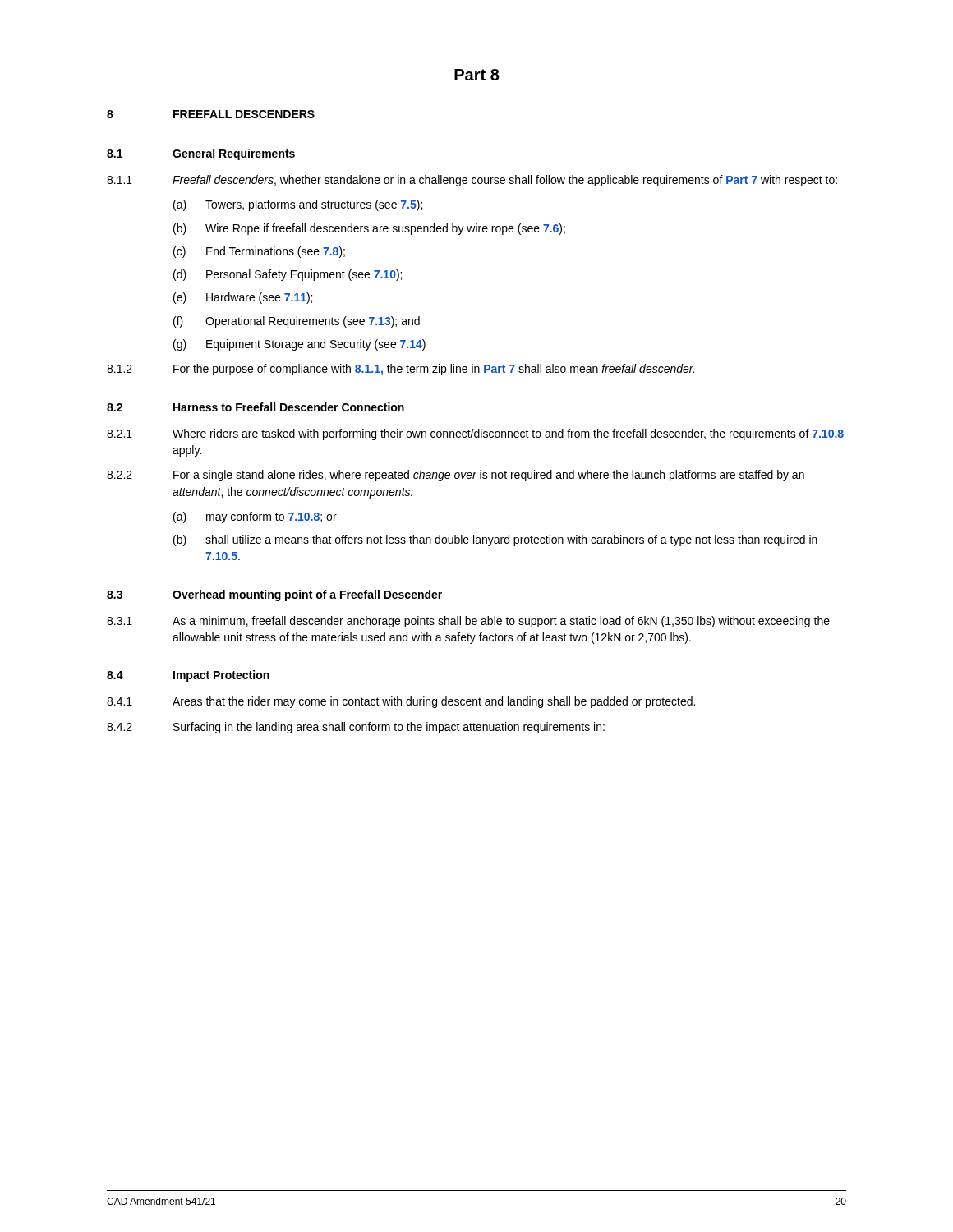This screenshot has width=953, height=1232.
Task: Point to the text starting "2.2 For a single stand alone rides, where"
Action: pos(476,483)
